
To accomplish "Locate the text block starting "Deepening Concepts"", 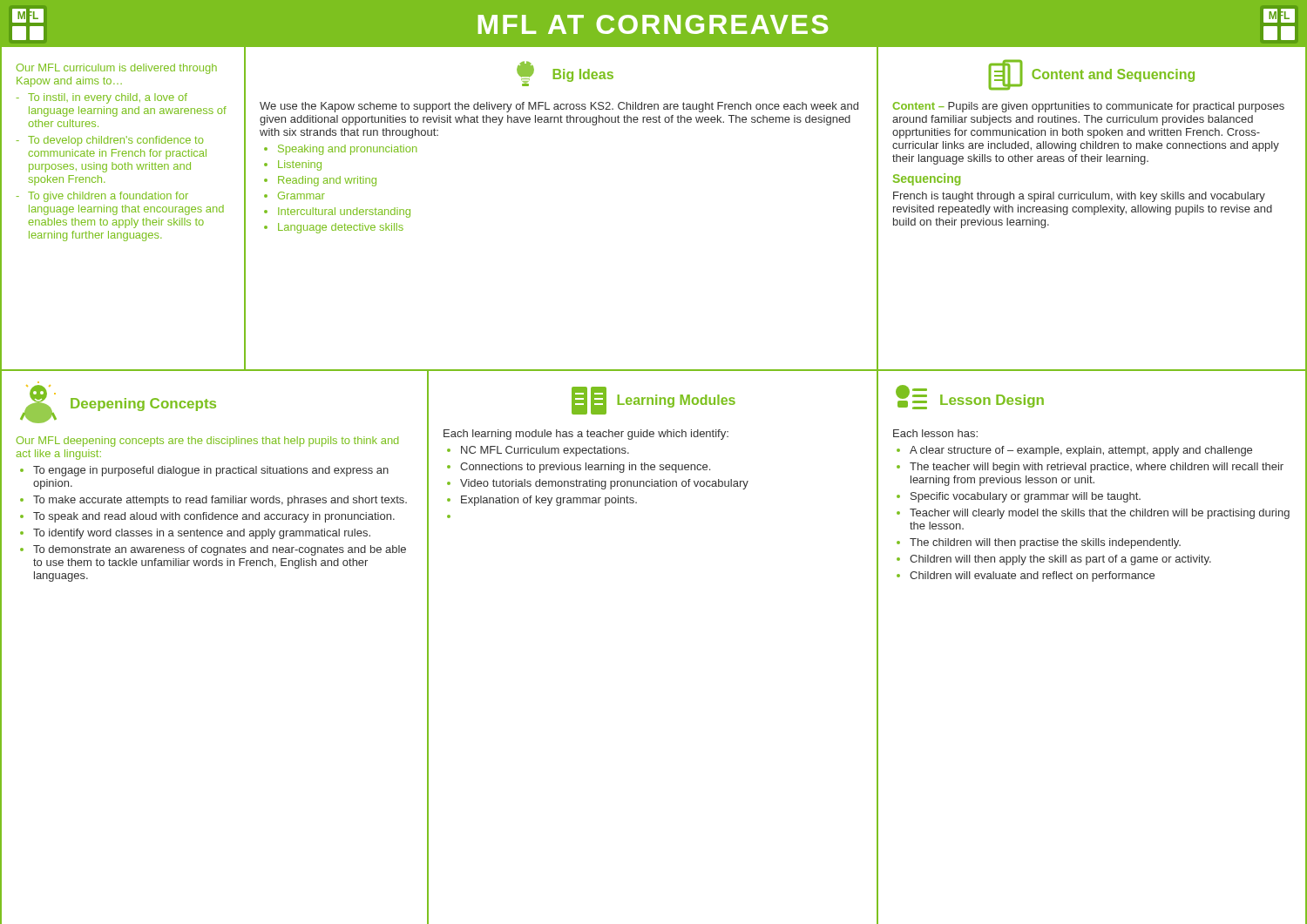I will coord(116,404).
